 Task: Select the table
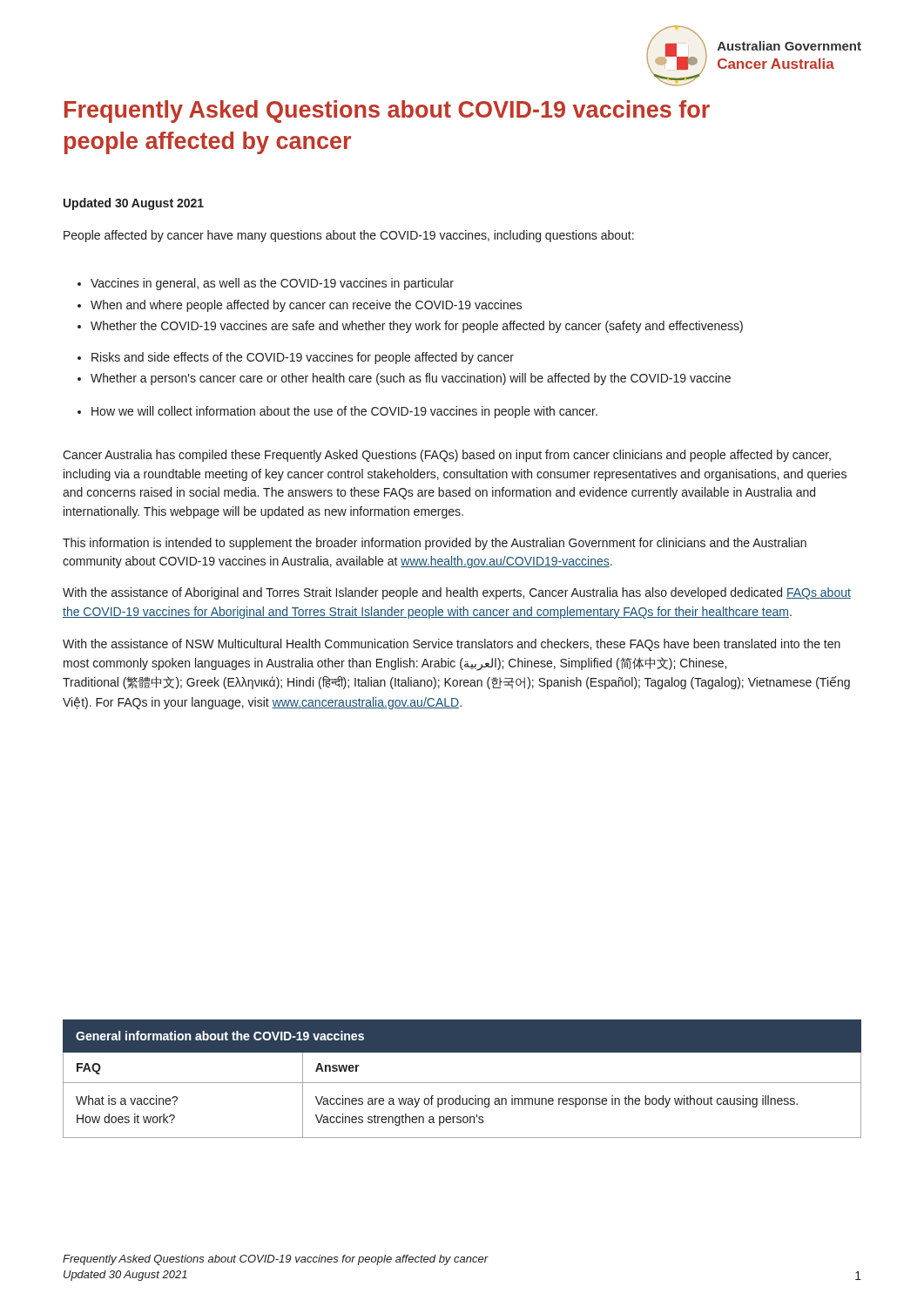click(x=462, y=1079)
